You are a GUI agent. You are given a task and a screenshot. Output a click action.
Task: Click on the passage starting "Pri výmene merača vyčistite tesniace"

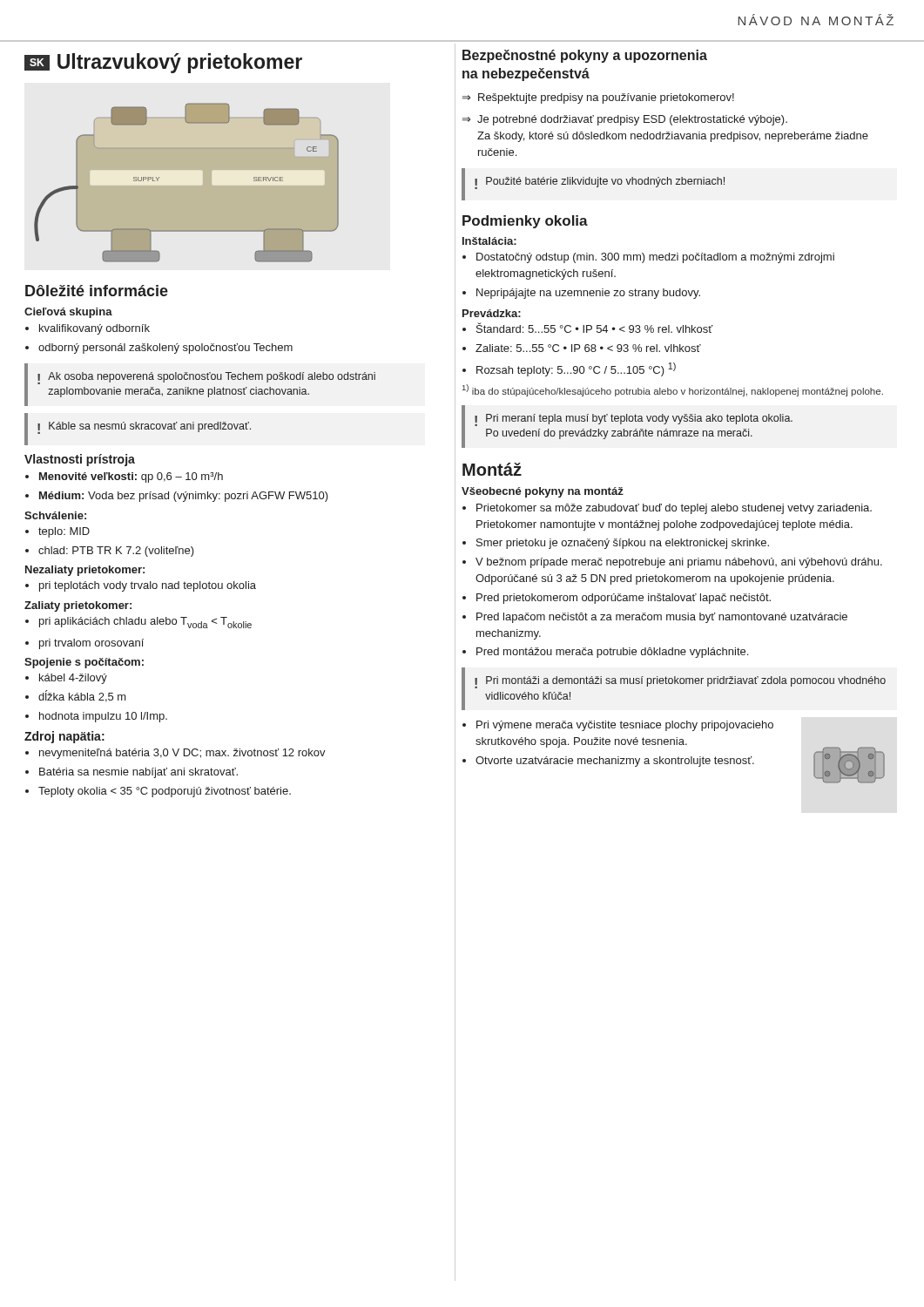tap(627, 734)
